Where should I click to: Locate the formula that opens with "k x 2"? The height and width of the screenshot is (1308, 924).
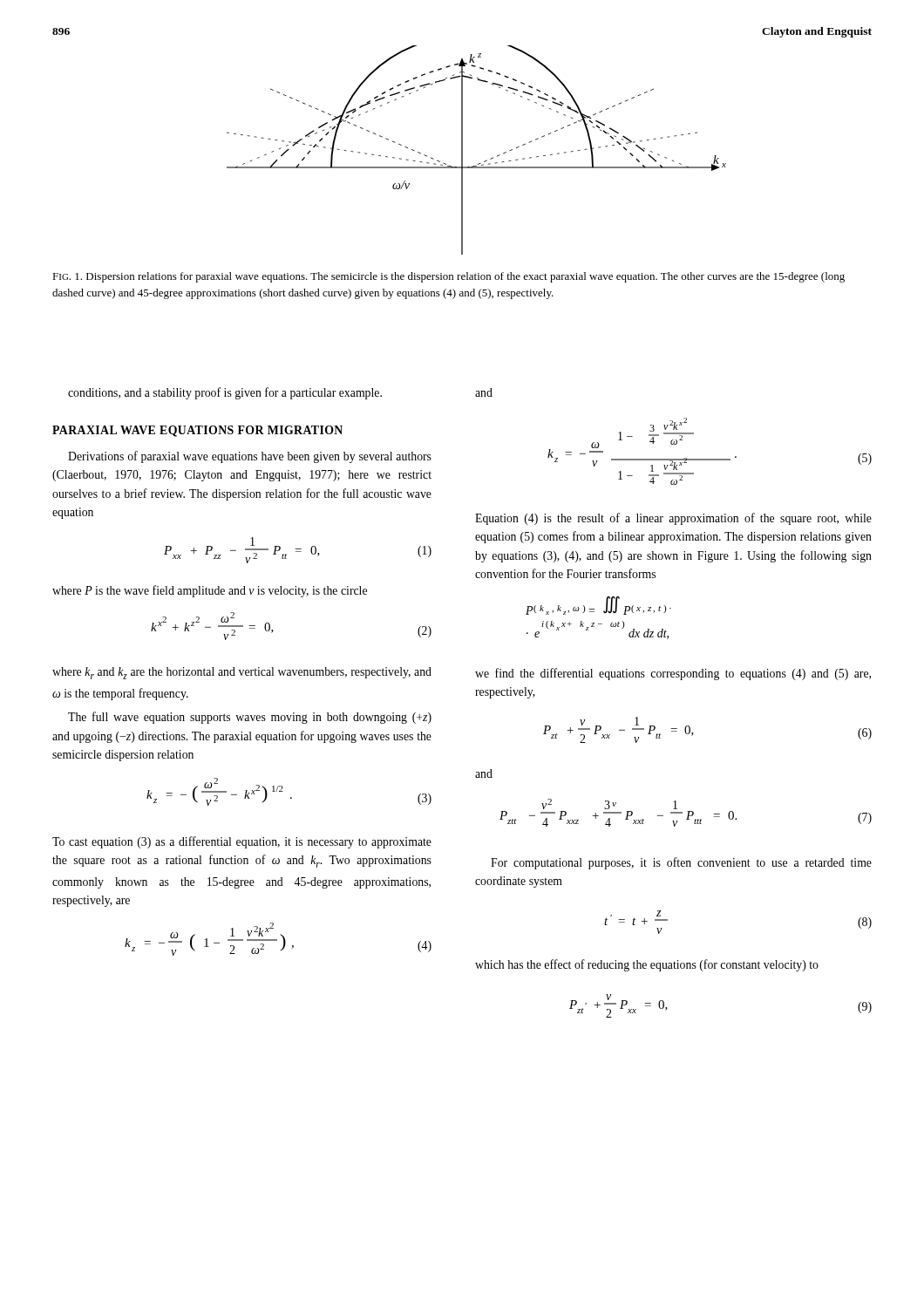click(278, 629)
